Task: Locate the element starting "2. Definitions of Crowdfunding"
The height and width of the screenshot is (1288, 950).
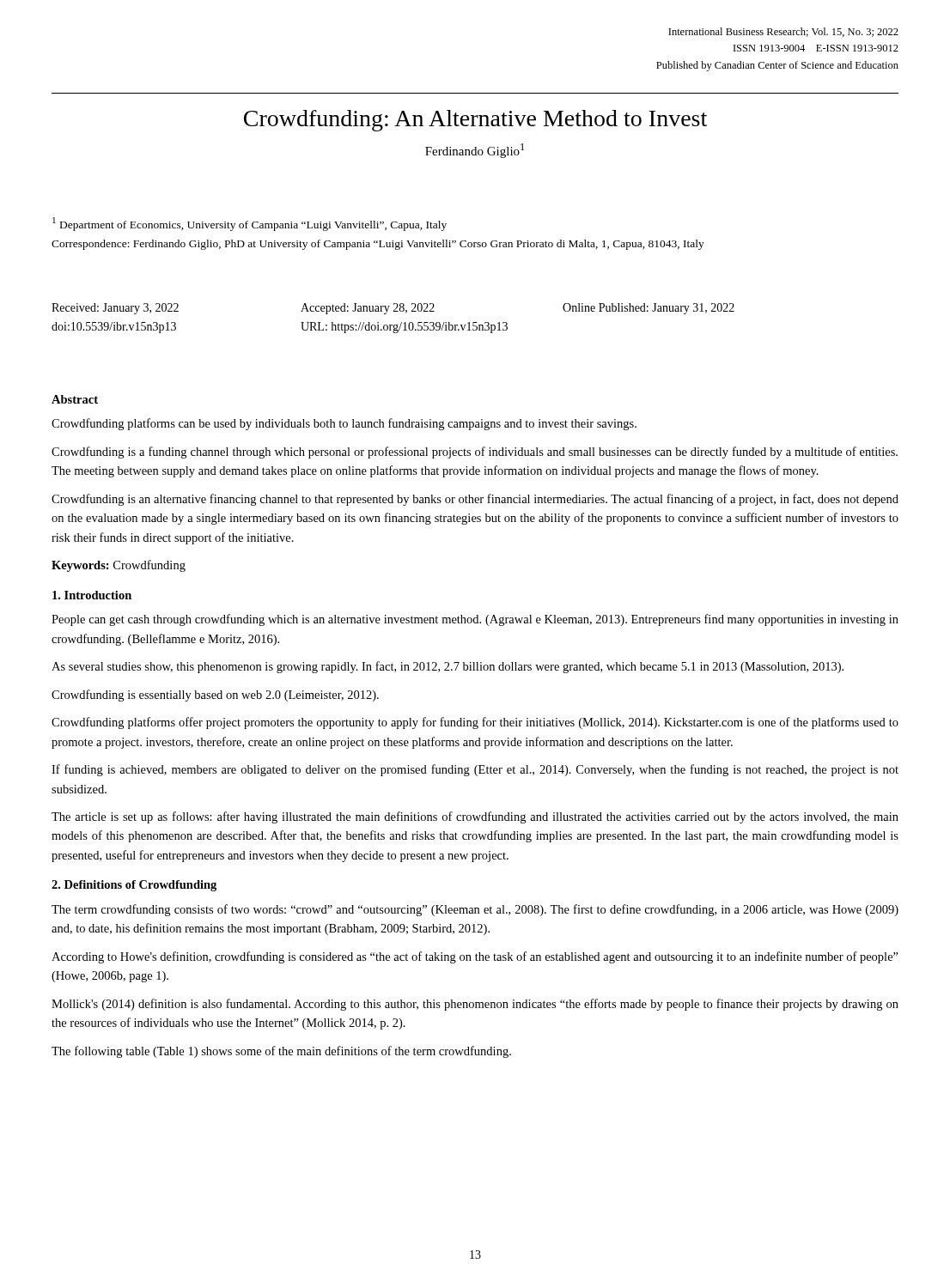Action: coord(134,885)
